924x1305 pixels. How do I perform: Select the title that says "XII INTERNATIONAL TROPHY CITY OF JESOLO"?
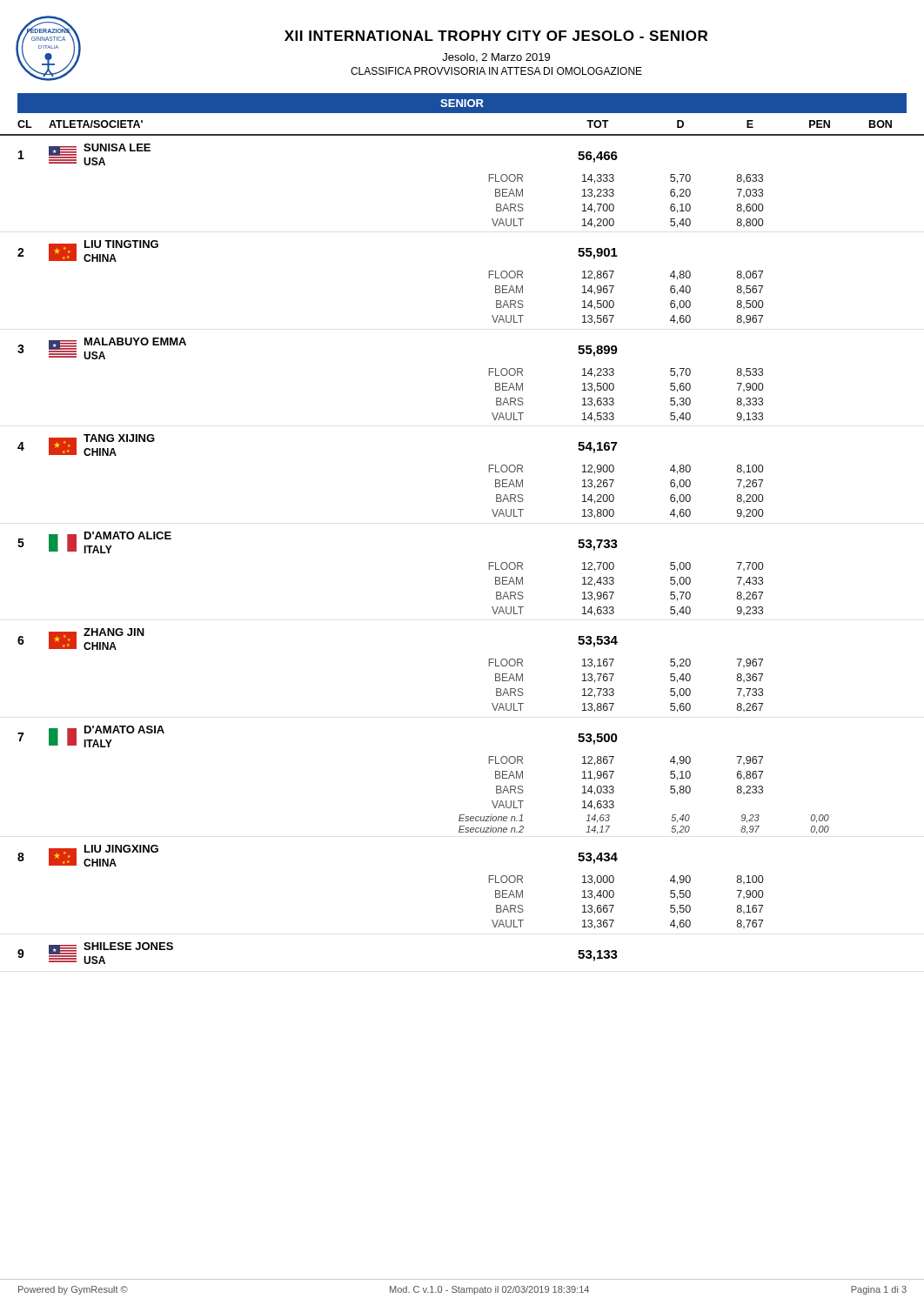coord(496,36)
